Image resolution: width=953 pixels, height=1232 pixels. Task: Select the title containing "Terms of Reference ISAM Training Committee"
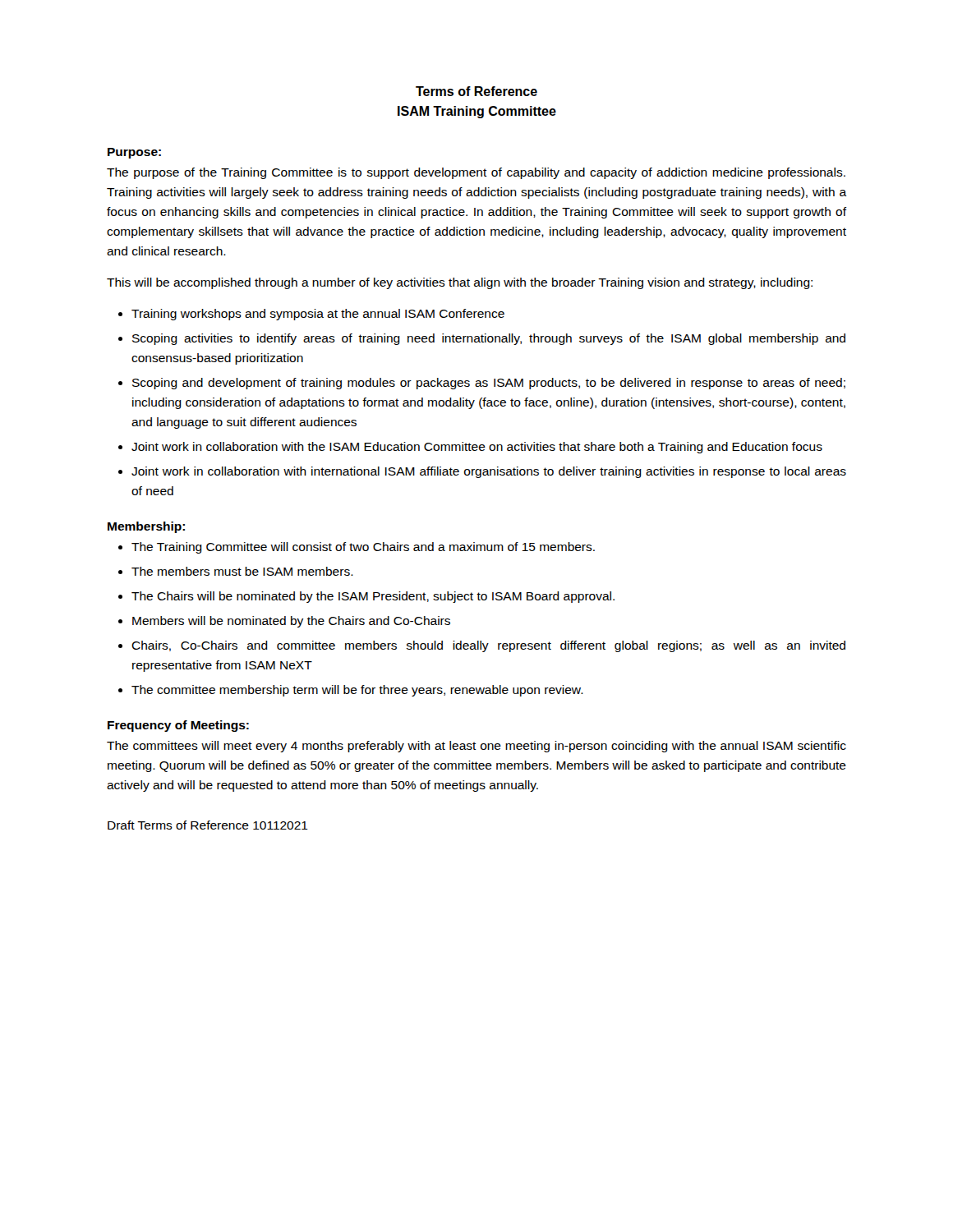point(476,102)
